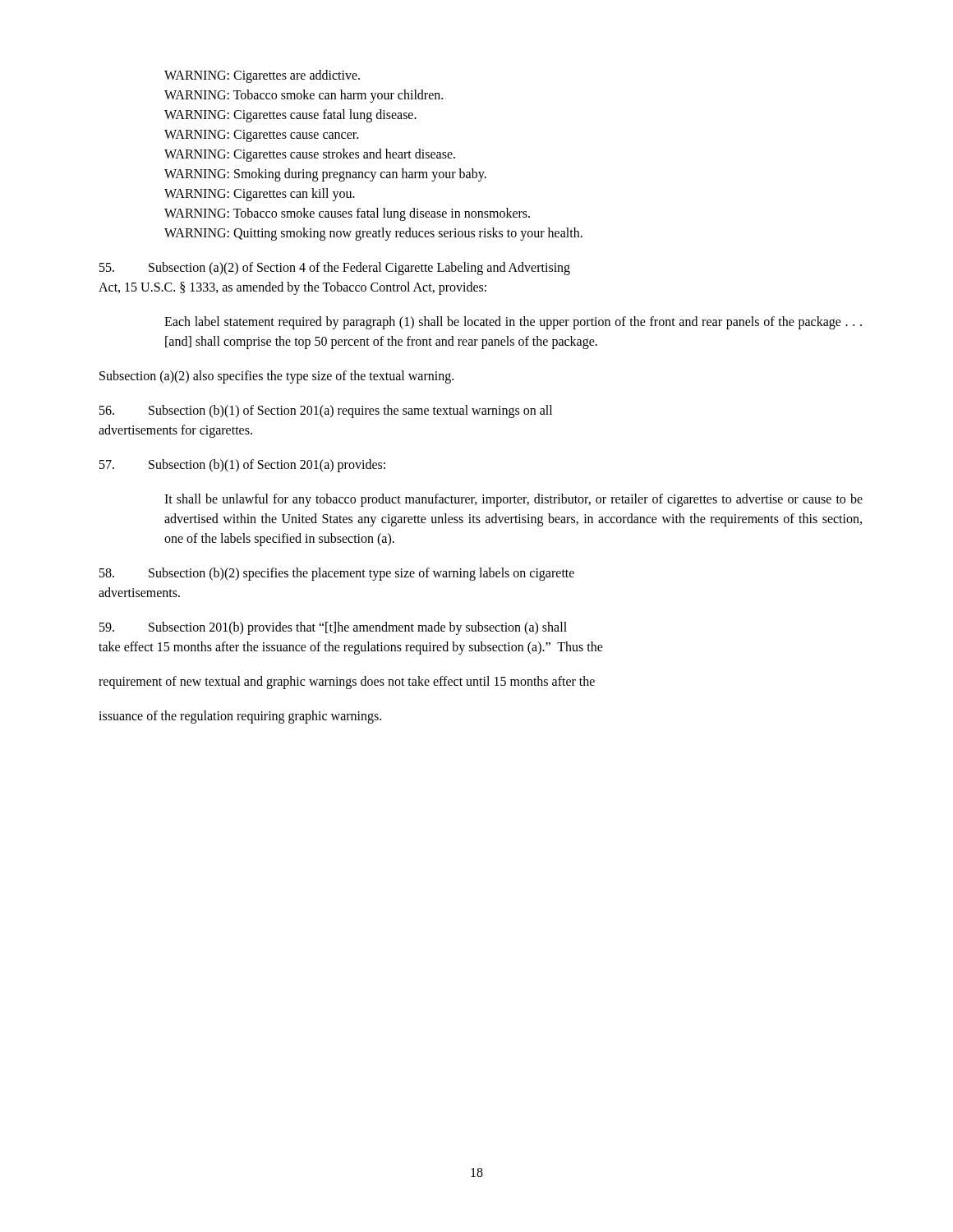Screen dimensions: 1232x953
Task: Find the text block that says "Each label statement required"
Action: [x=513, y=331]
